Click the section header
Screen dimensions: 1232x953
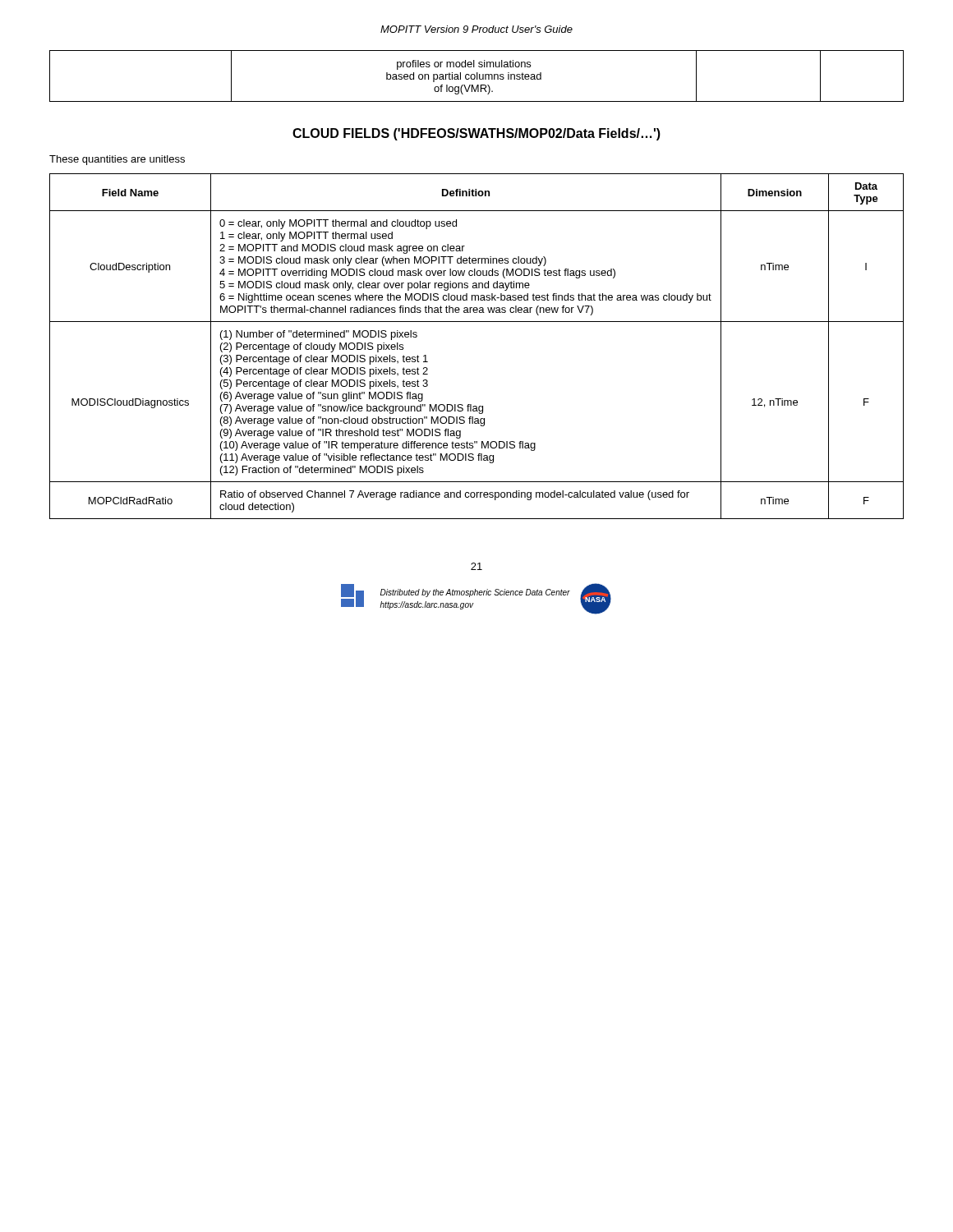point(476,133)
